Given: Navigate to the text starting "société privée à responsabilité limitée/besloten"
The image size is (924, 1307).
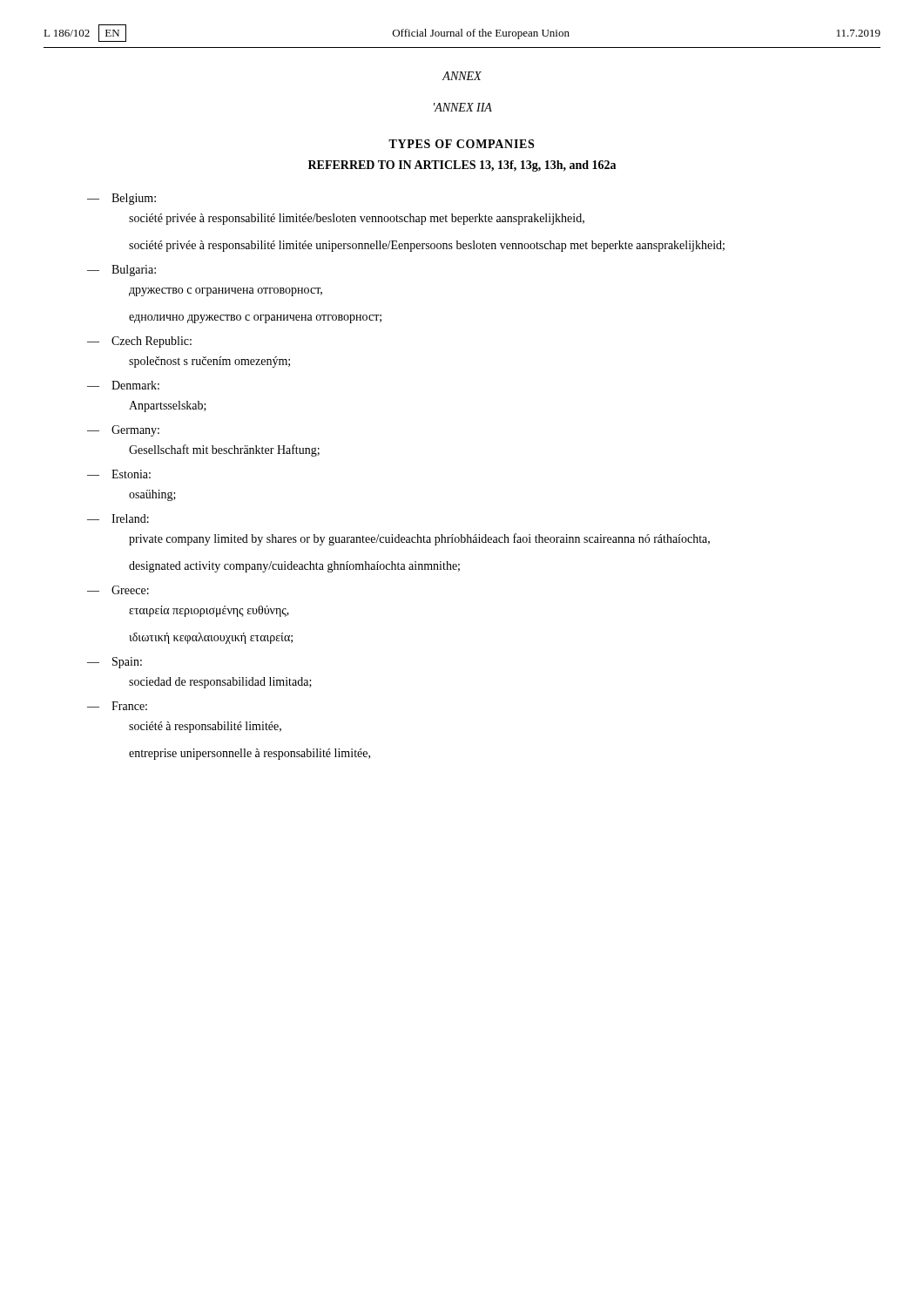Looking at the screenshot, I should [357, 218].
